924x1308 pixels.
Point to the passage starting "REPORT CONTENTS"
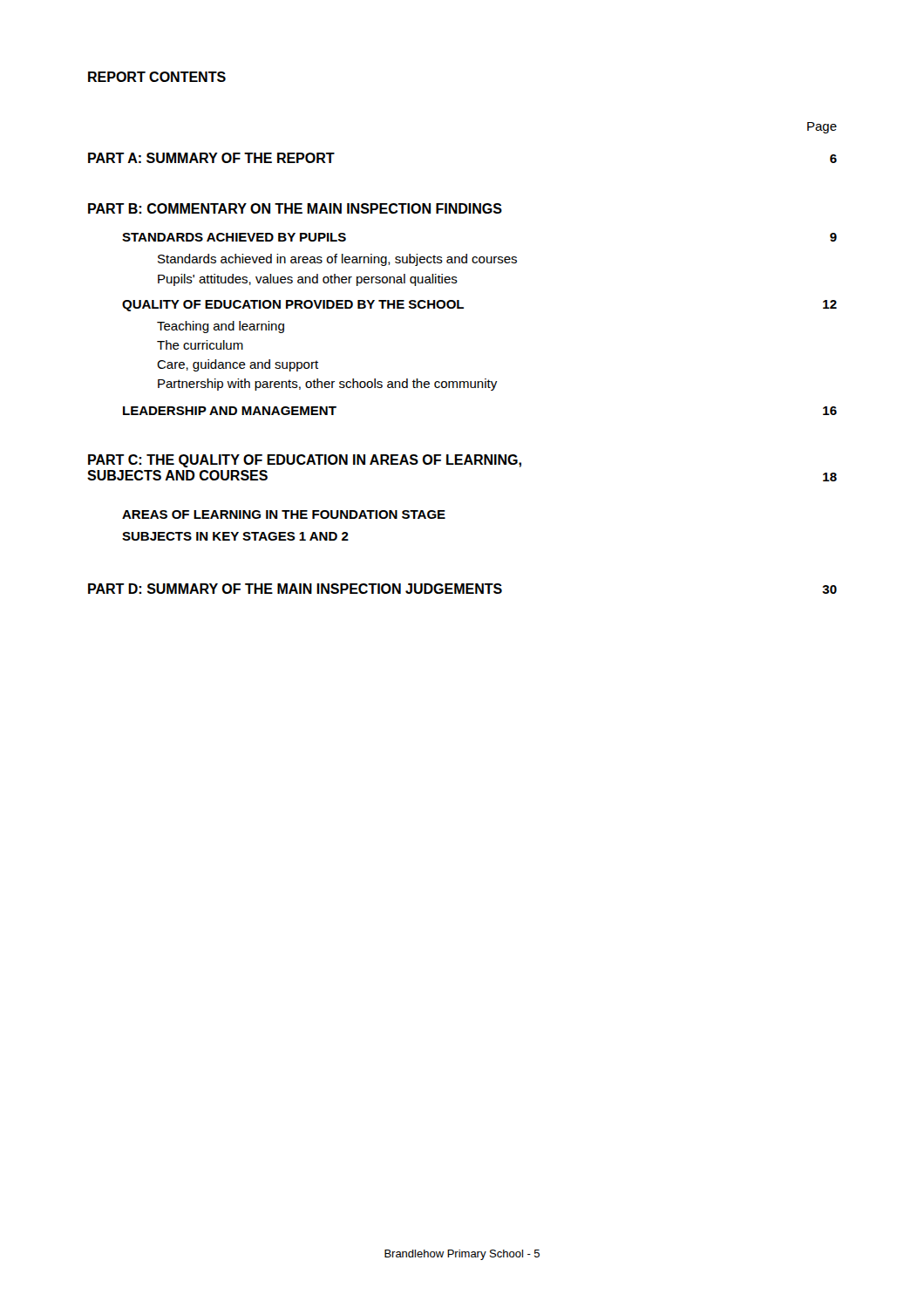pos(157,77)
